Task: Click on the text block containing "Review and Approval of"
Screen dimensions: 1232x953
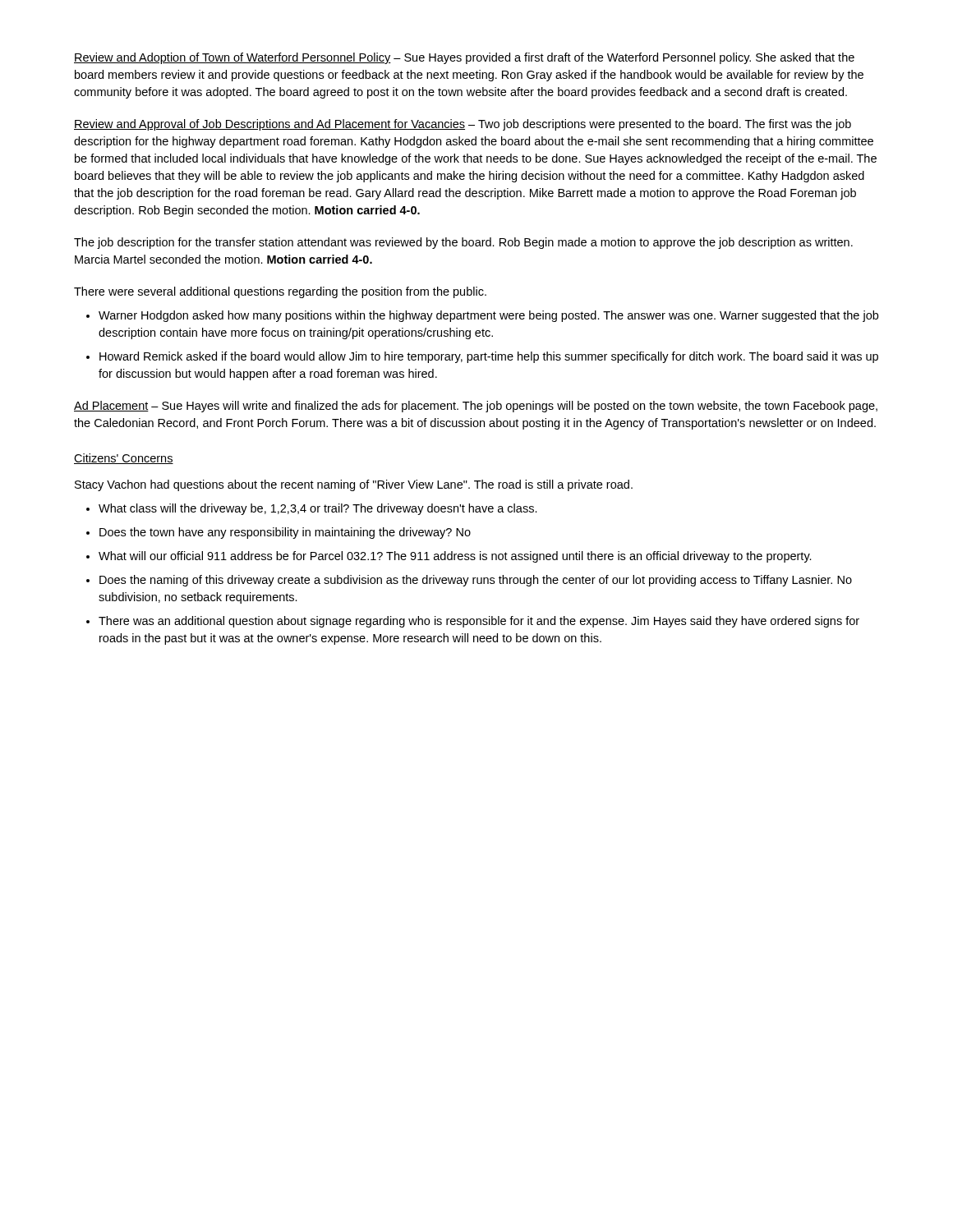Action: coord(475,167)
